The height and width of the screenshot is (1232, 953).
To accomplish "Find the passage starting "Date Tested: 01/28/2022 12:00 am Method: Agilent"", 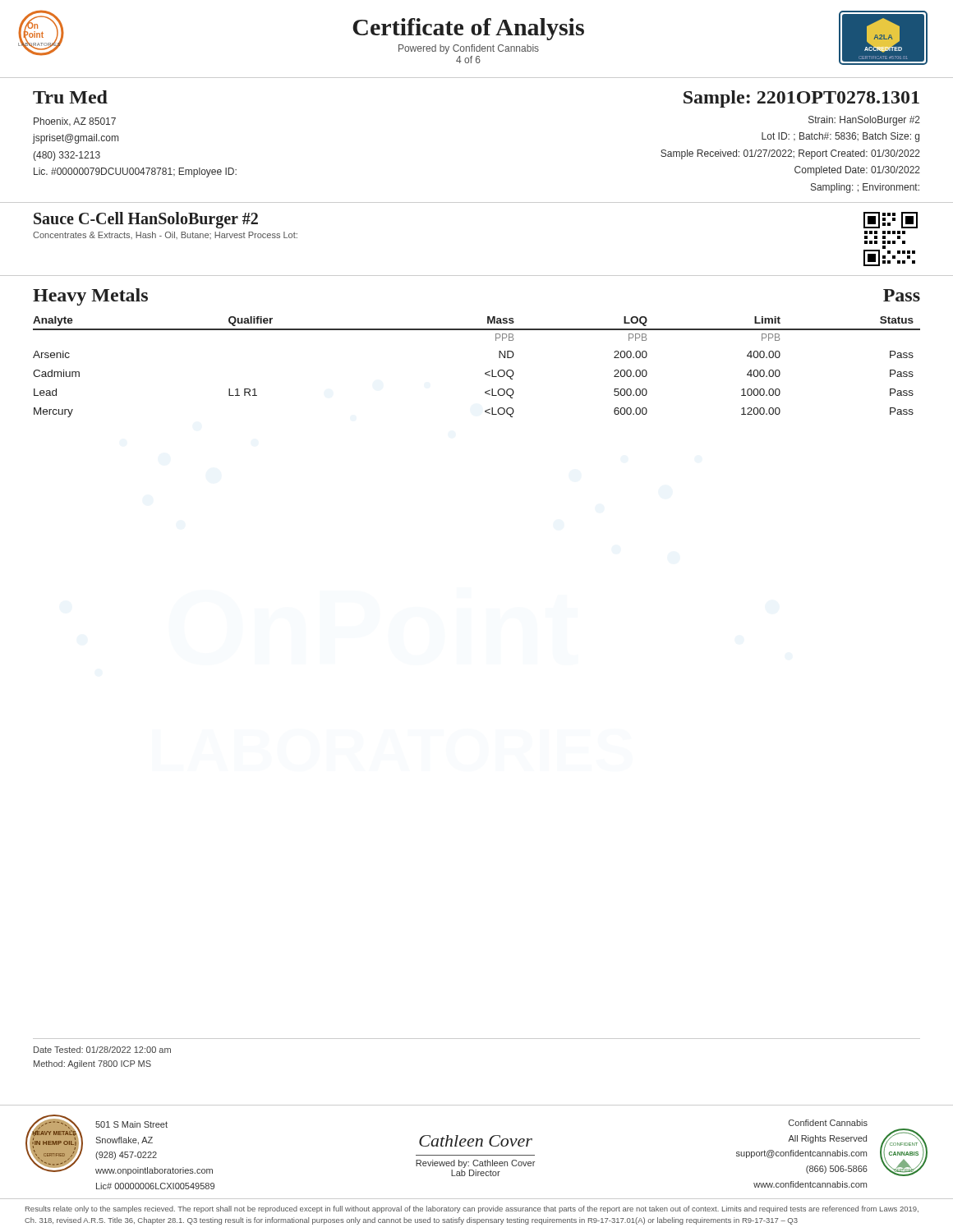I will click(x=102, y=1057).
